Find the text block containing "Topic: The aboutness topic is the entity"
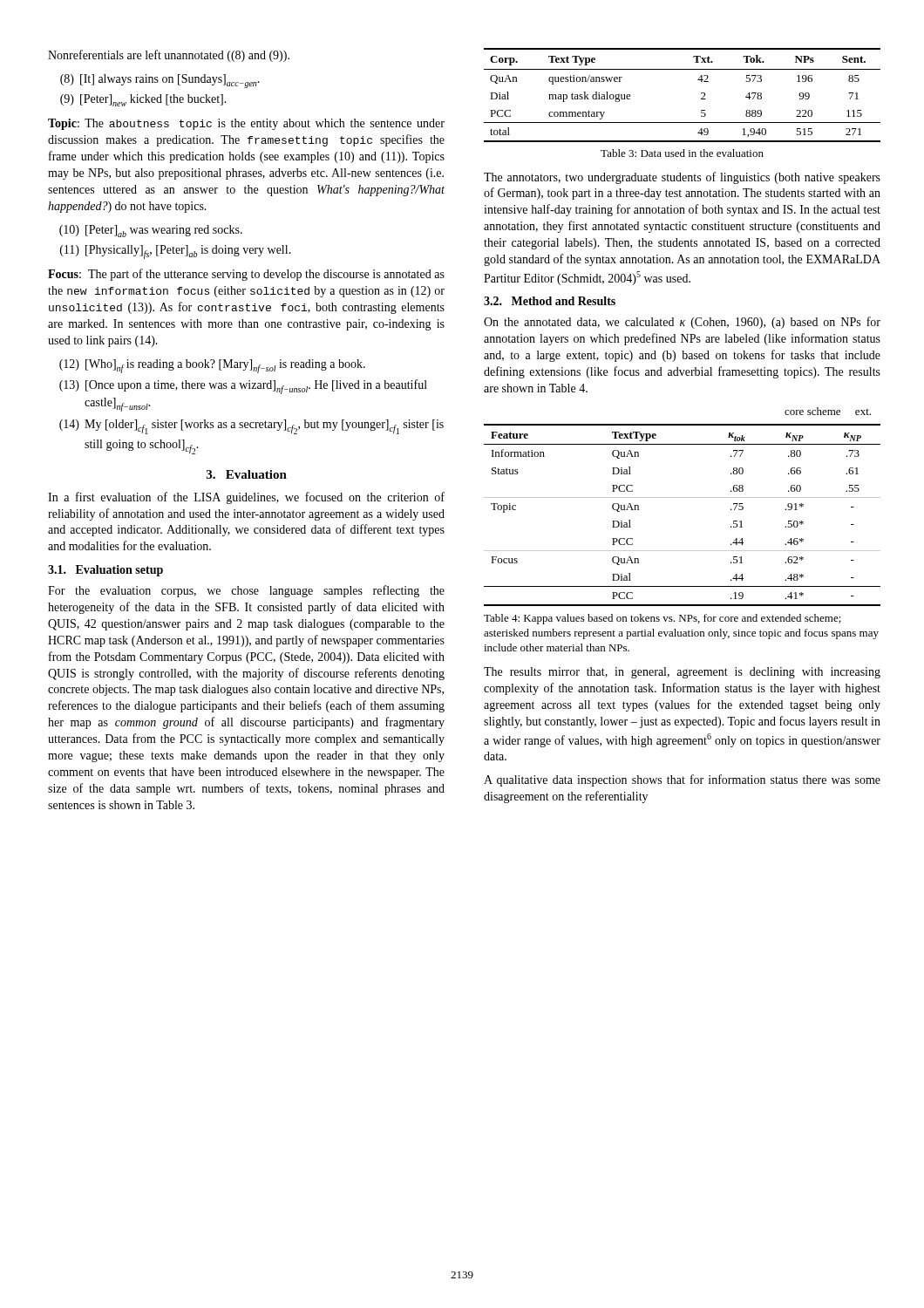The height and width of the screenshot is (1308, 924). tap(246, 166)
